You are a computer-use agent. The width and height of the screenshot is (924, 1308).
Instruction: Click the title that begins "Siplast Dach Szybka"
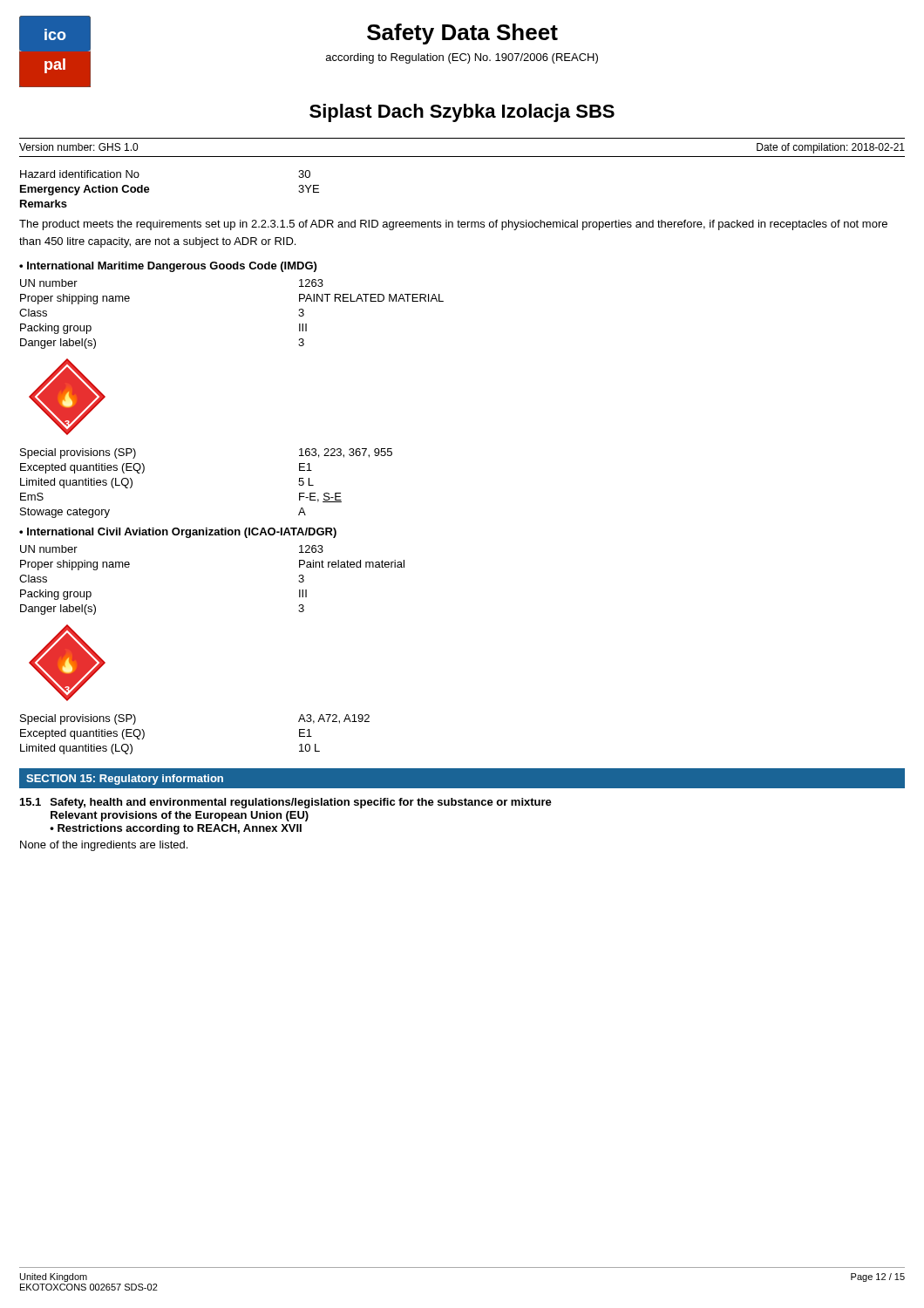click(x=462, y=111)
